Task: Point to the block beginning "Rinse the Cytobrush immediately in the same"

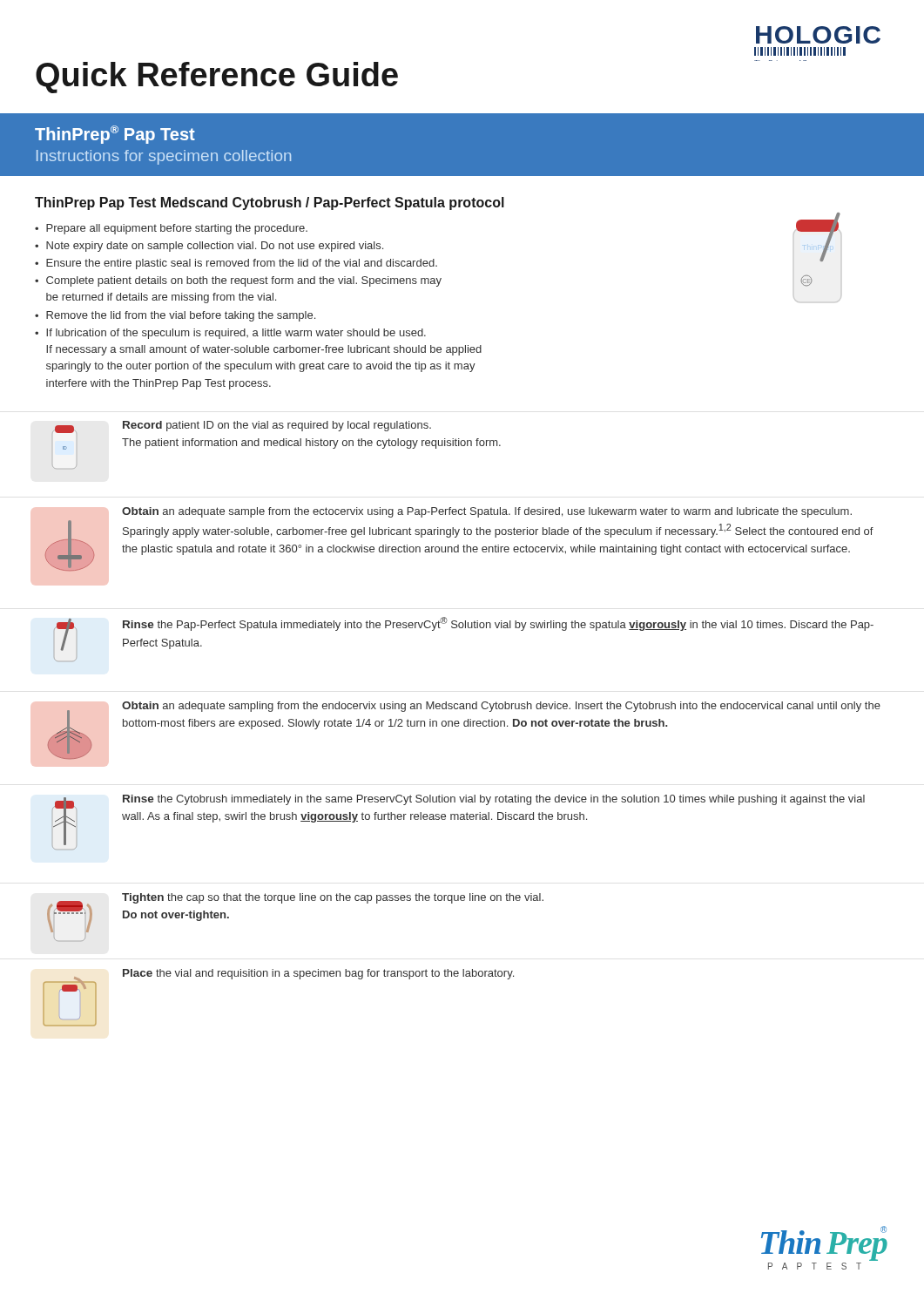Action: (x=494, y=807)
